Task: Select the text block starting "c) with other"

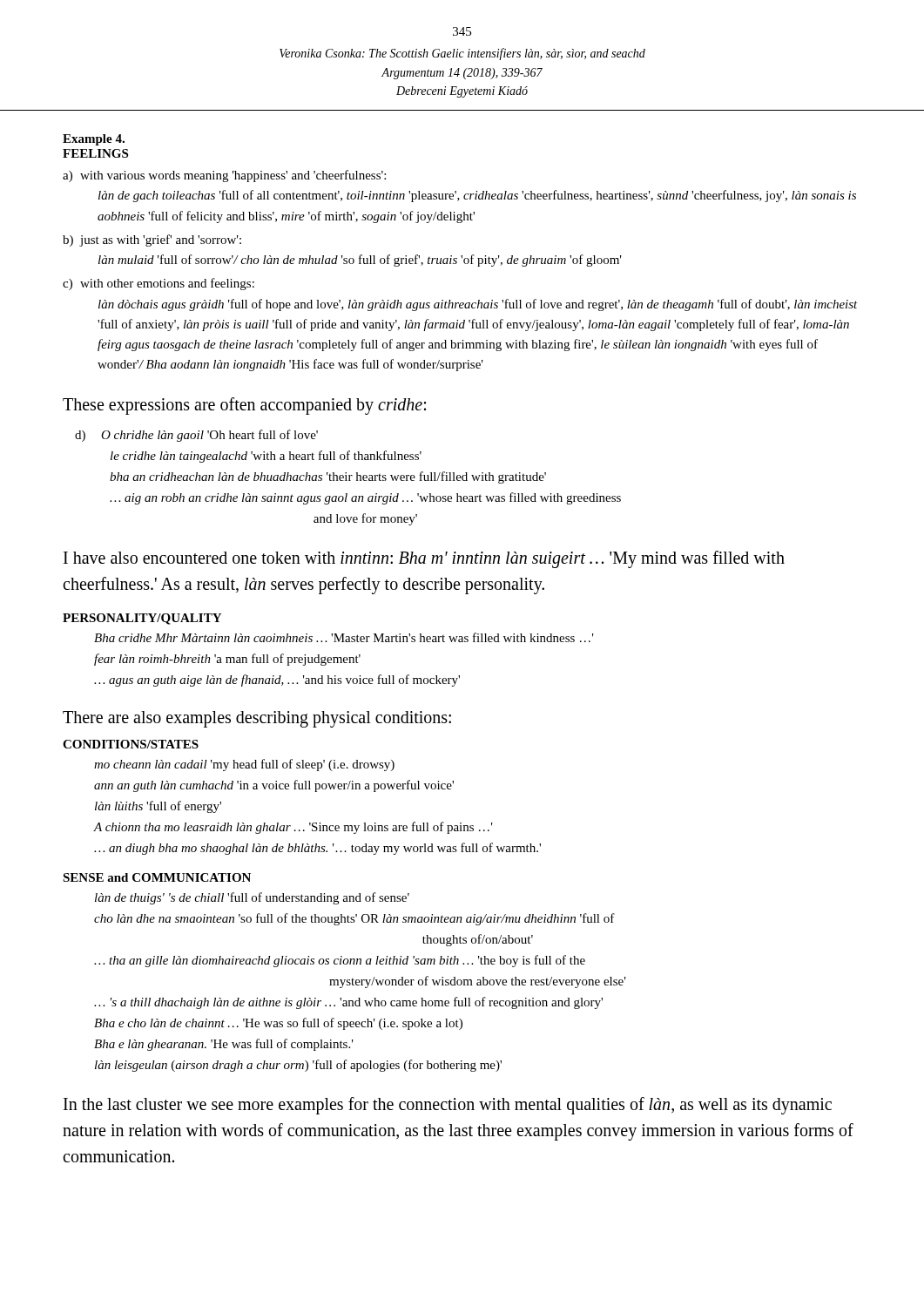Action: tap(462, 324)
